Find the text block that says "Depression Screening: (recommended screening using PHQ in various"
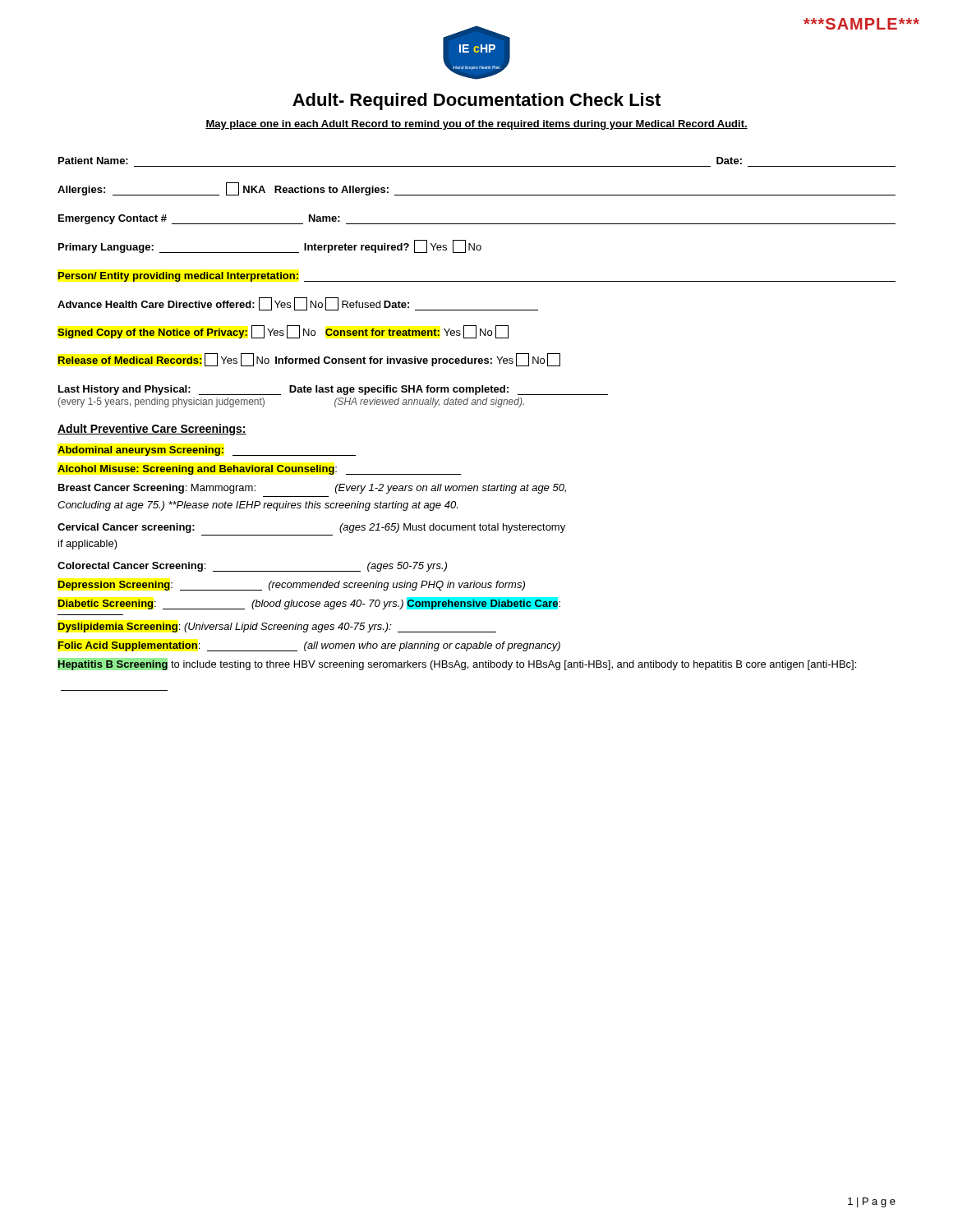The width and height of the screenshot is (953, 1232). (292, 584)
